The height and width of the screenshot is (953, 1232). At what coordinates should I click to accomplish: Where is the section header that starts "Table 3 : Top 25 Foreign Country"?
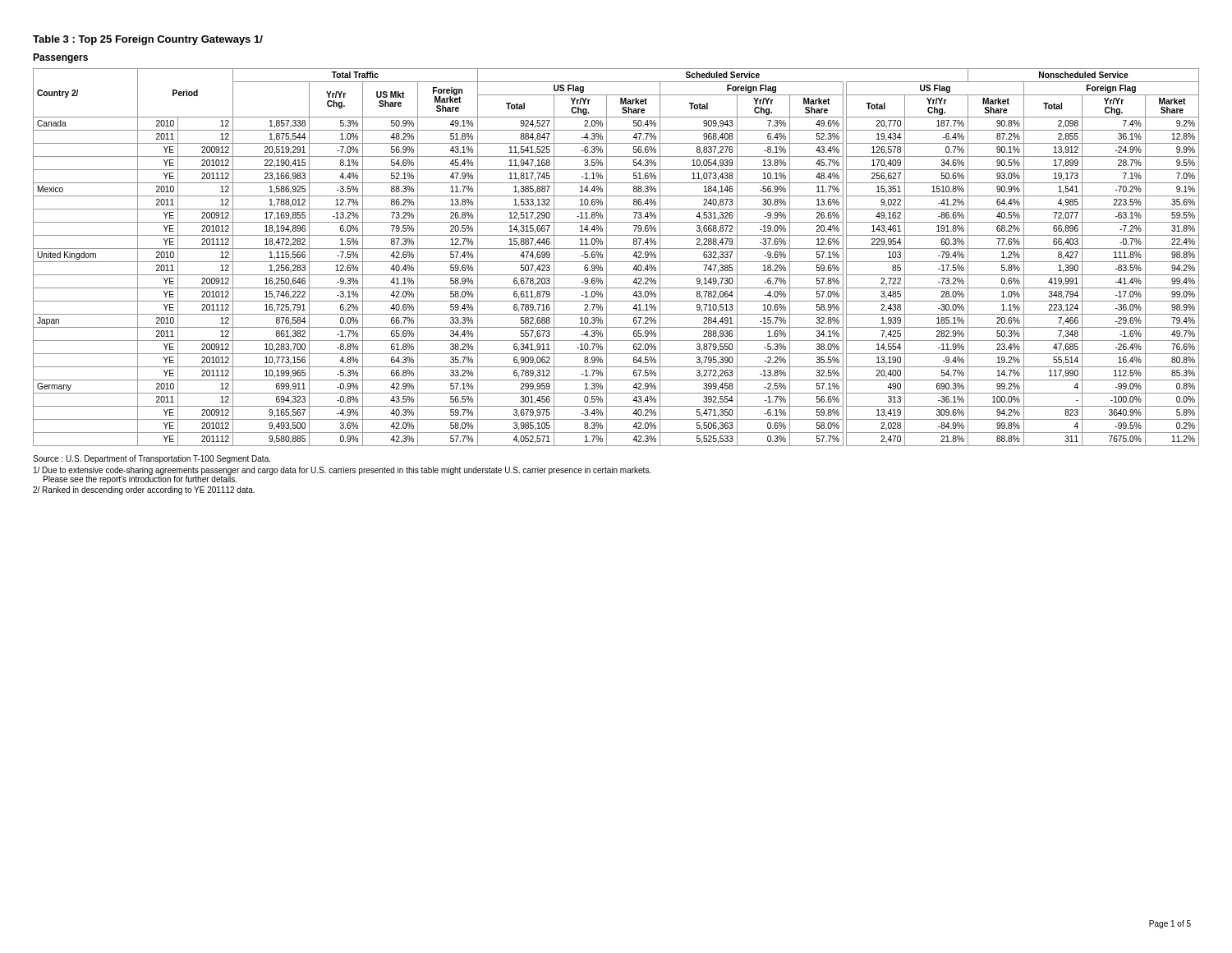point(148,39)
